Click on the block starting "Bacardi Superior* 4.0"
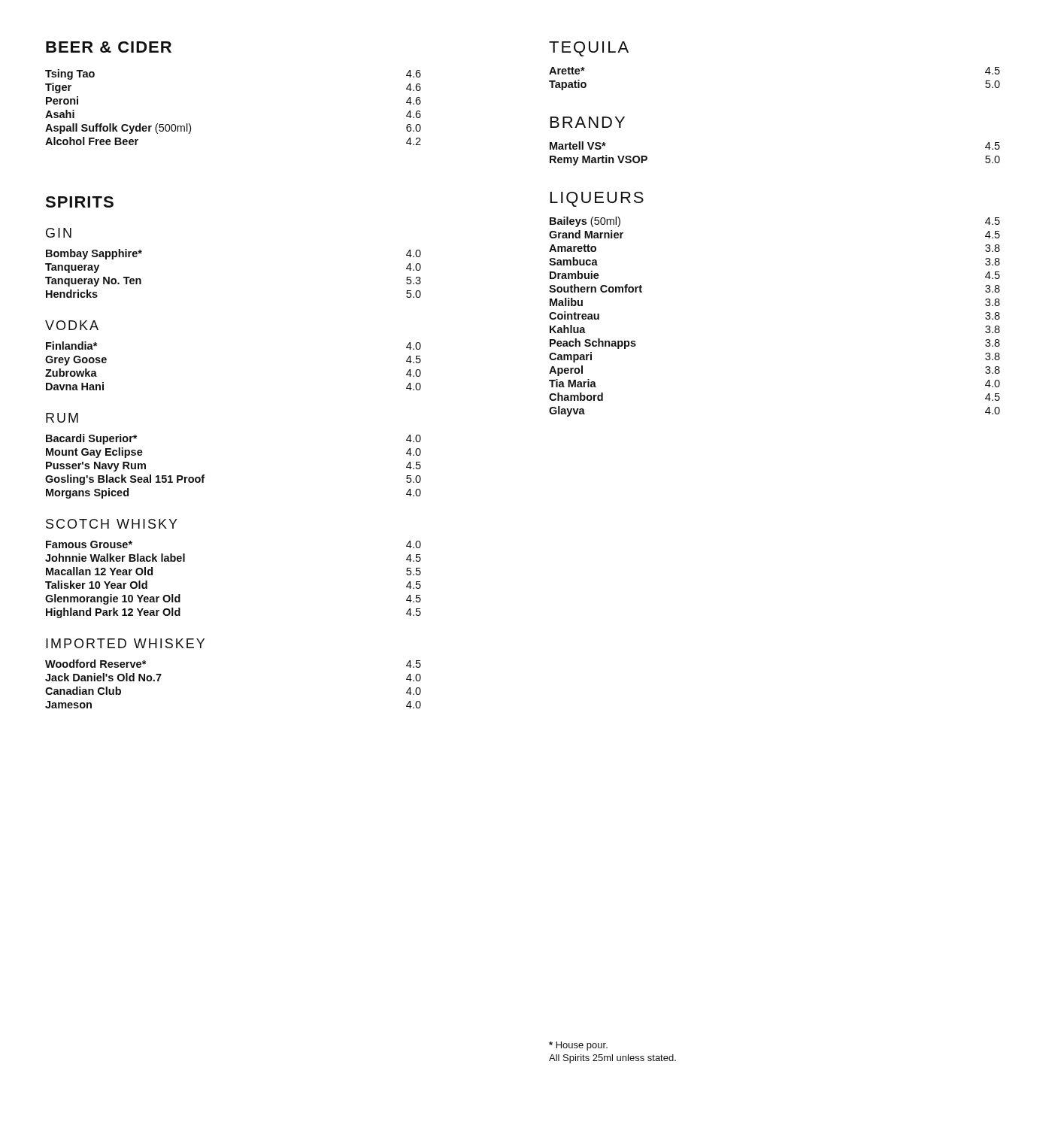 [92, 439]
